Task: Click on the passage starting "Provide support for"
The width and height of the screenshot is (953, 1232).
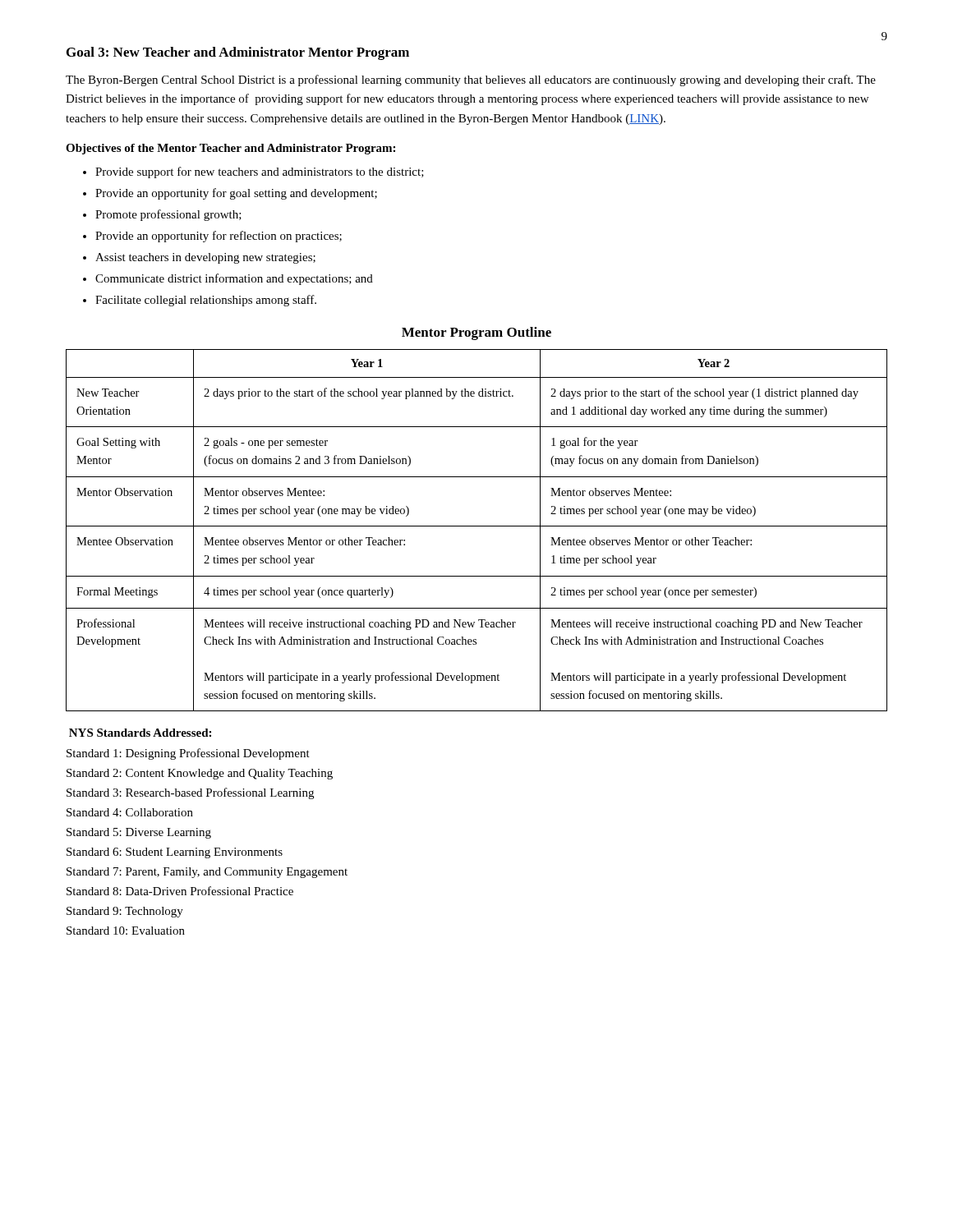Action: coord(253,172)
